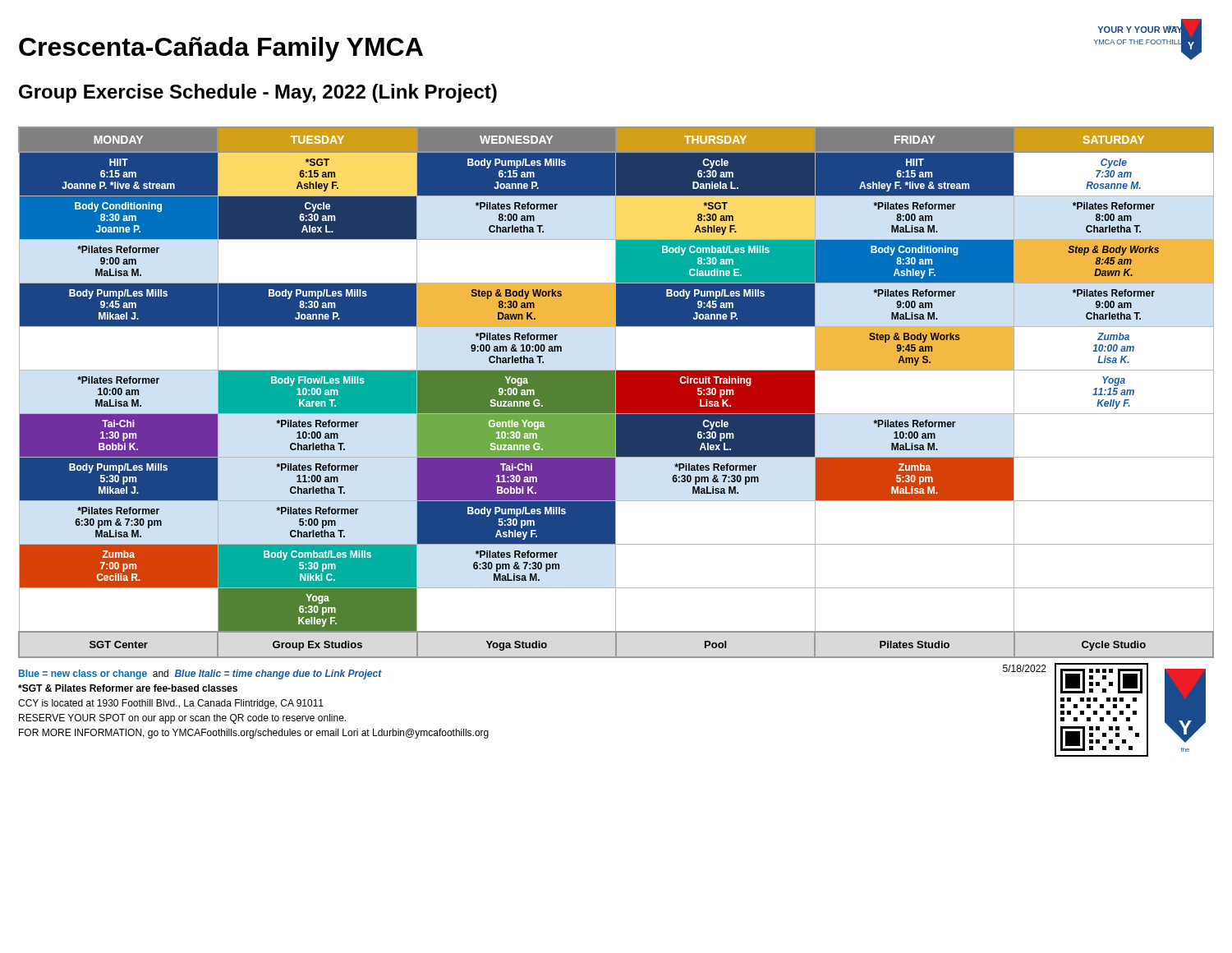This screenshot has height=953, width=1232.
Task: Find the footnote containing "Blue = new class or change"
Action: (200, 673)
